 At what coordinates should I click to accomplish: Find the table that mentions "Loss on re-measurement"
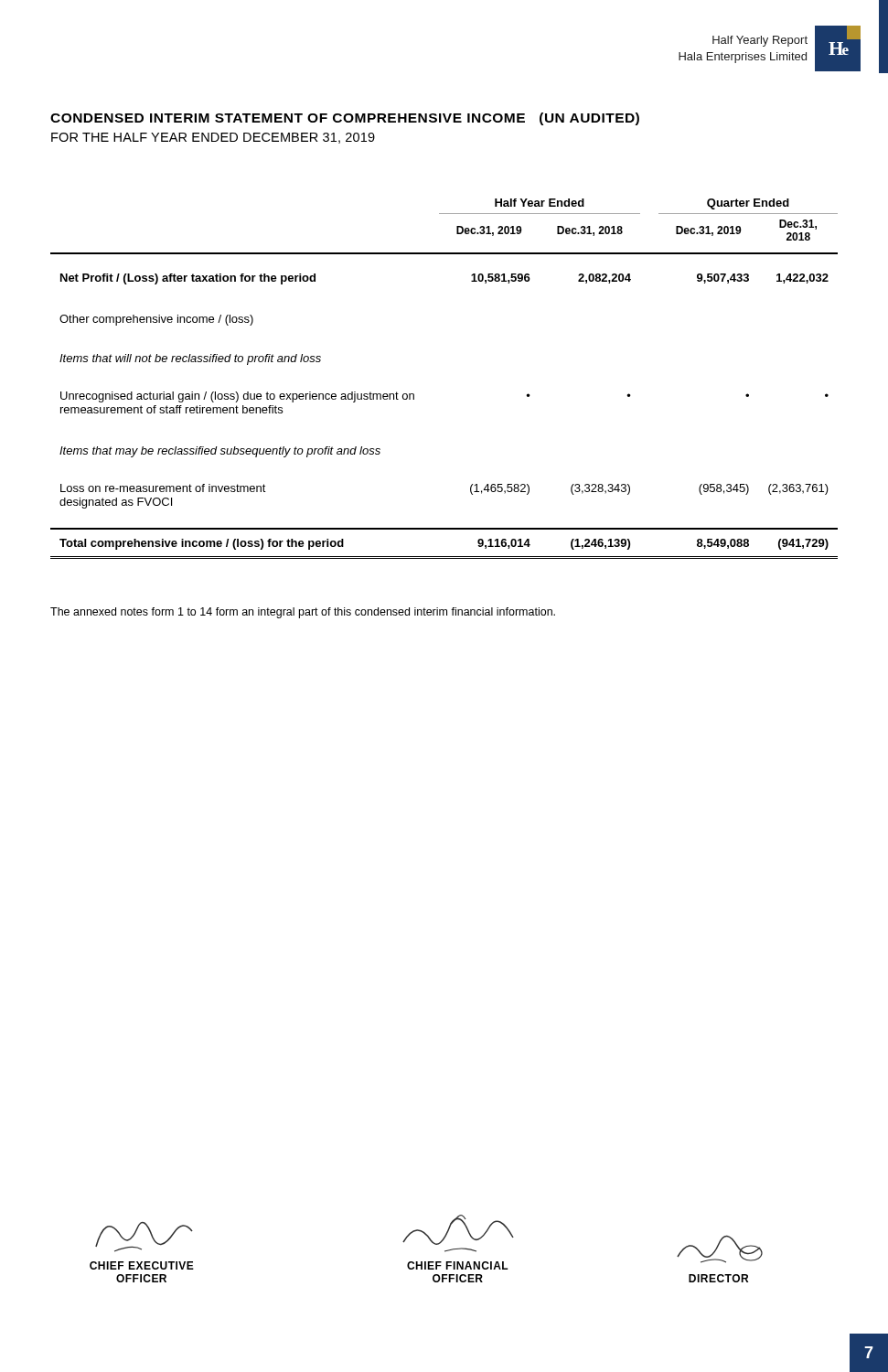pos(444,375)
